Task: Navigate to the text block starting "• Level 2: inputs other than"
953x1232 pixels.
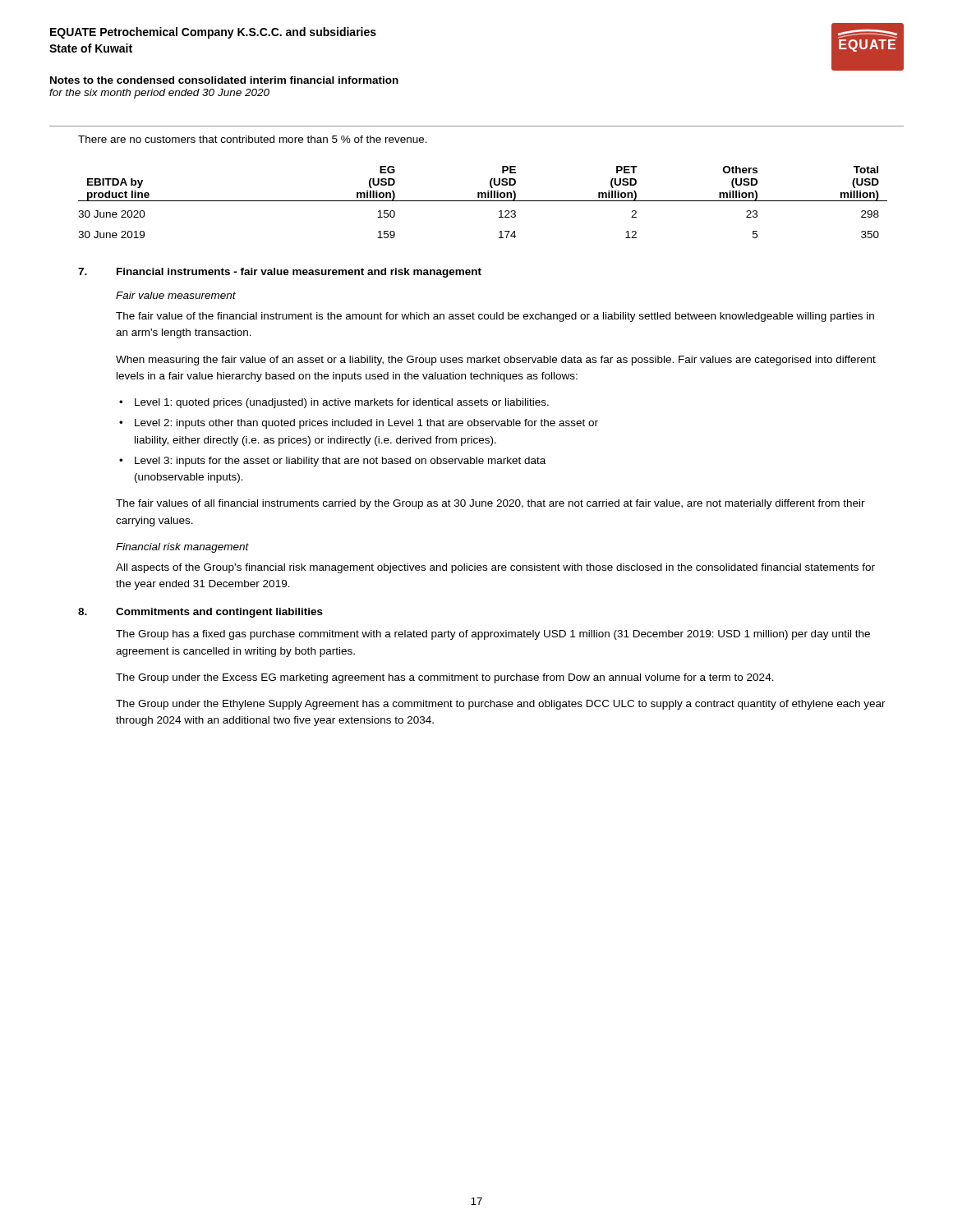Action: [503, 432]
